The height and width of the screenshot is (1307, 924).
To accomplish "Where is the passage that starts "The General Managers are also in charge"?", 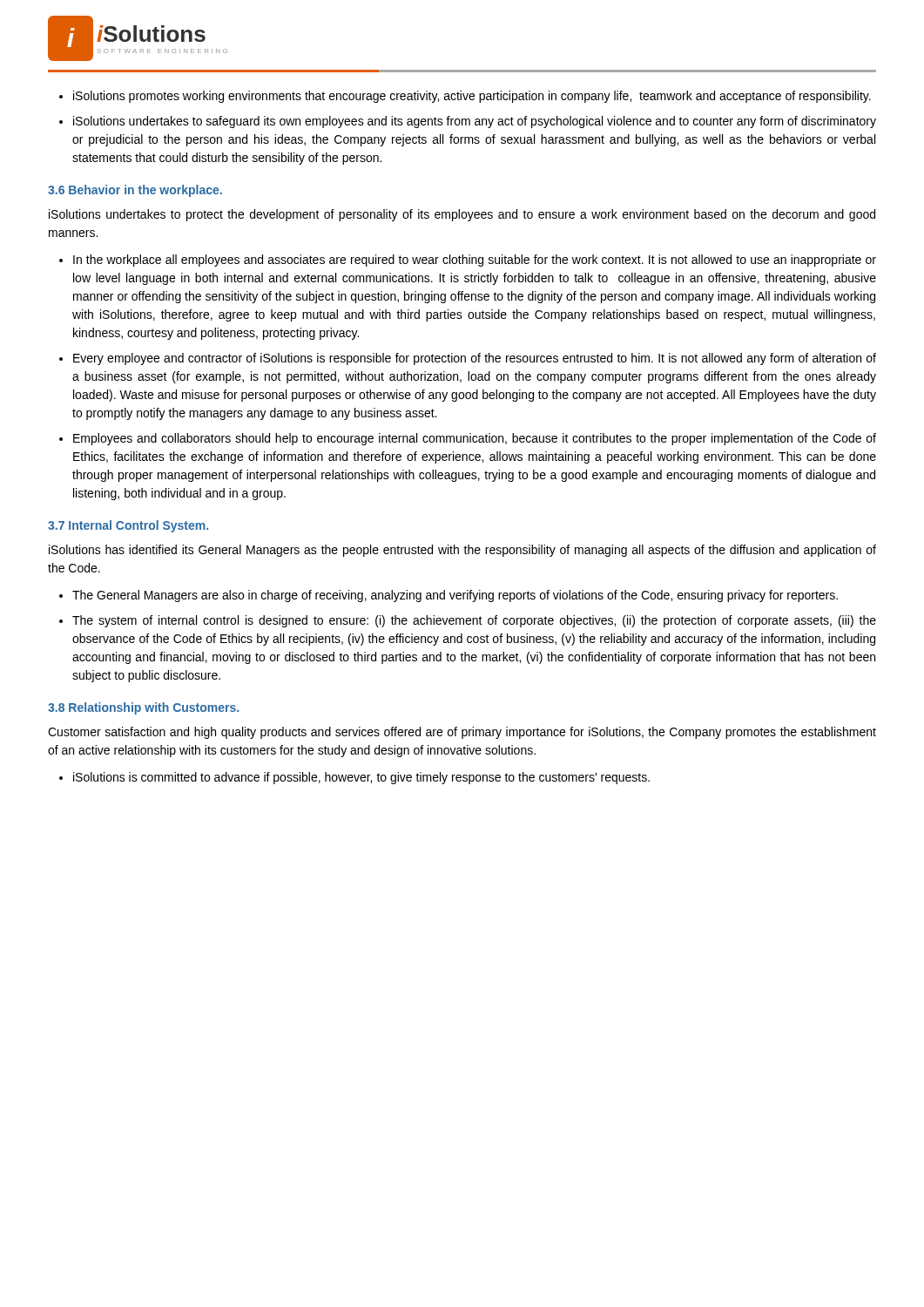I will point(456,595).
